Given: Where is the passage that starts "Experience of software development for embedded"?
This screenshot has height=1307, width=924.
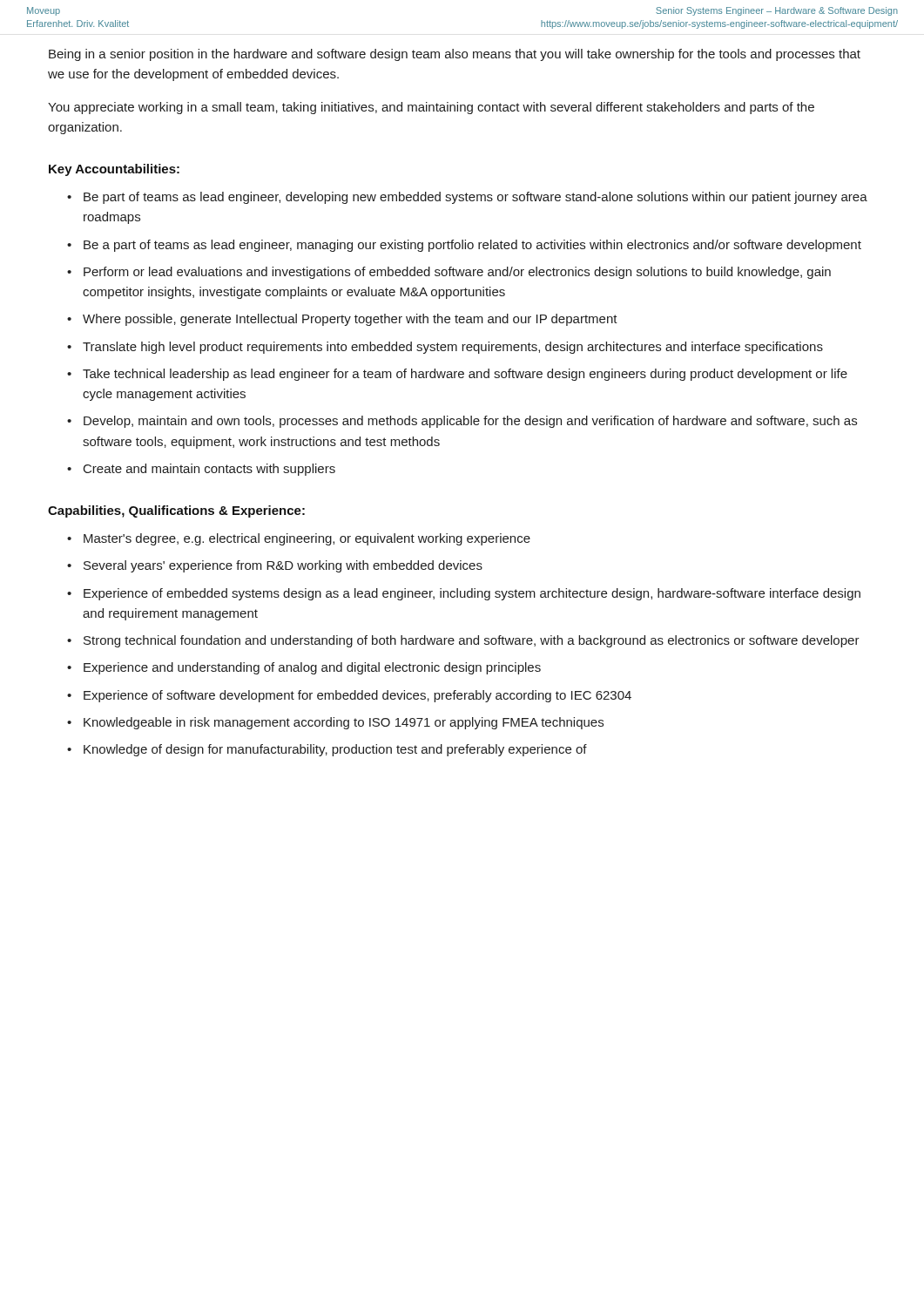Looking at the screenshot, I should tap(357, 694).
